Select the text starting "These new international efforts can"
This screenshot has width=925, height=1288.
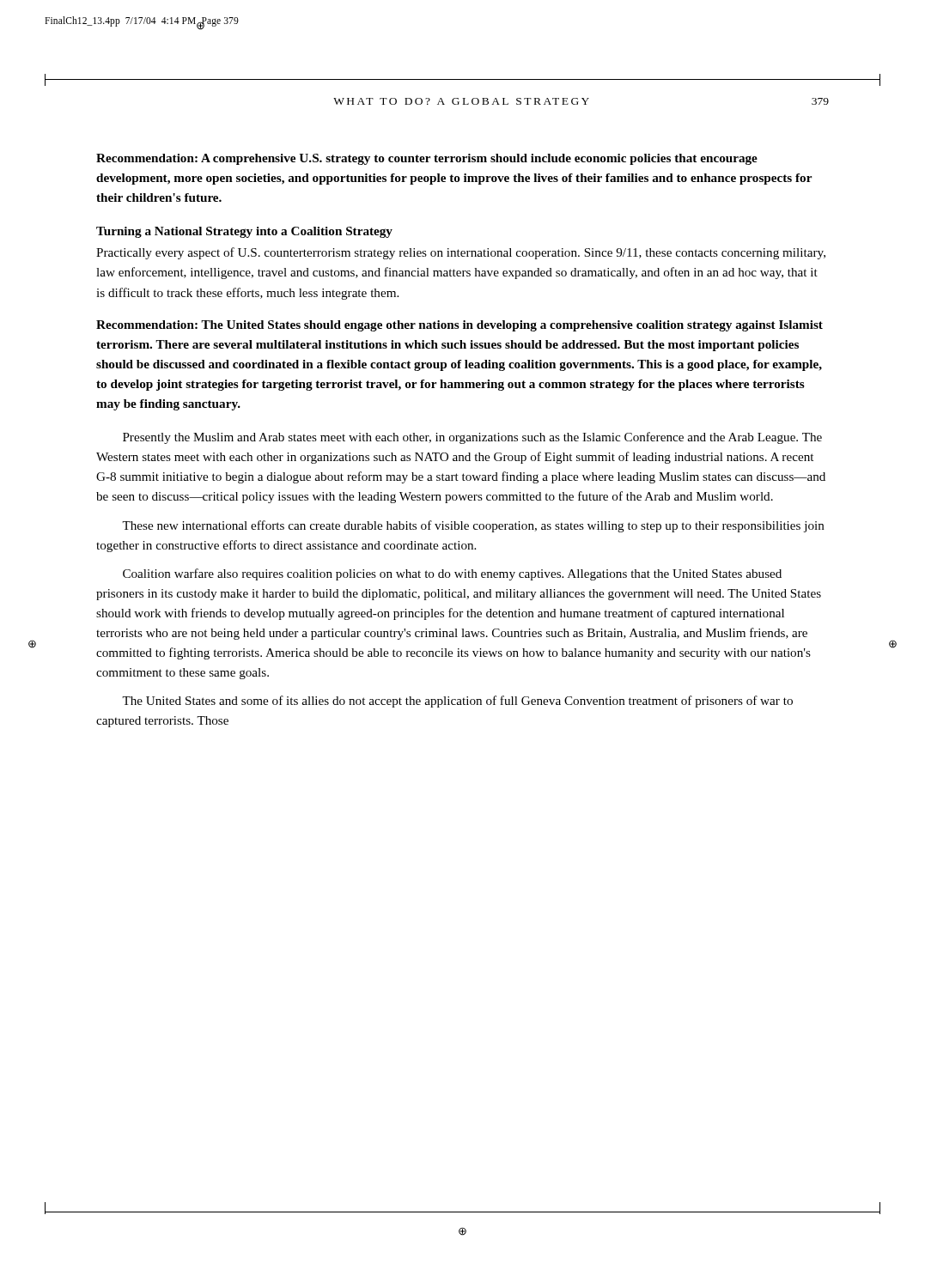(x=460, y=535)
